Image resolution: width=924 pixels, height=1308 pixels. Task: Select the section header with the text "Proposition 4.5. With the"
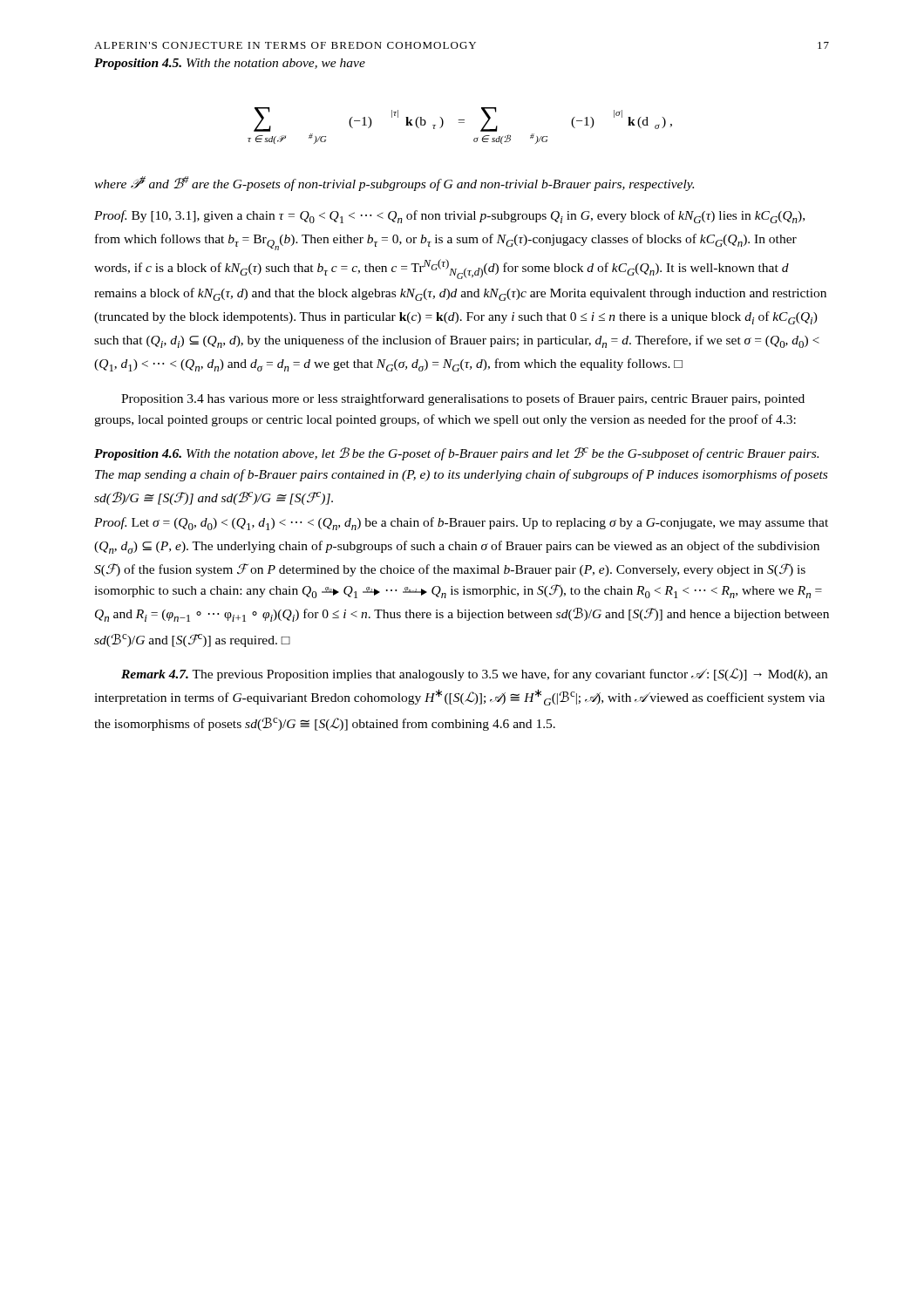[x=230, y=62]
